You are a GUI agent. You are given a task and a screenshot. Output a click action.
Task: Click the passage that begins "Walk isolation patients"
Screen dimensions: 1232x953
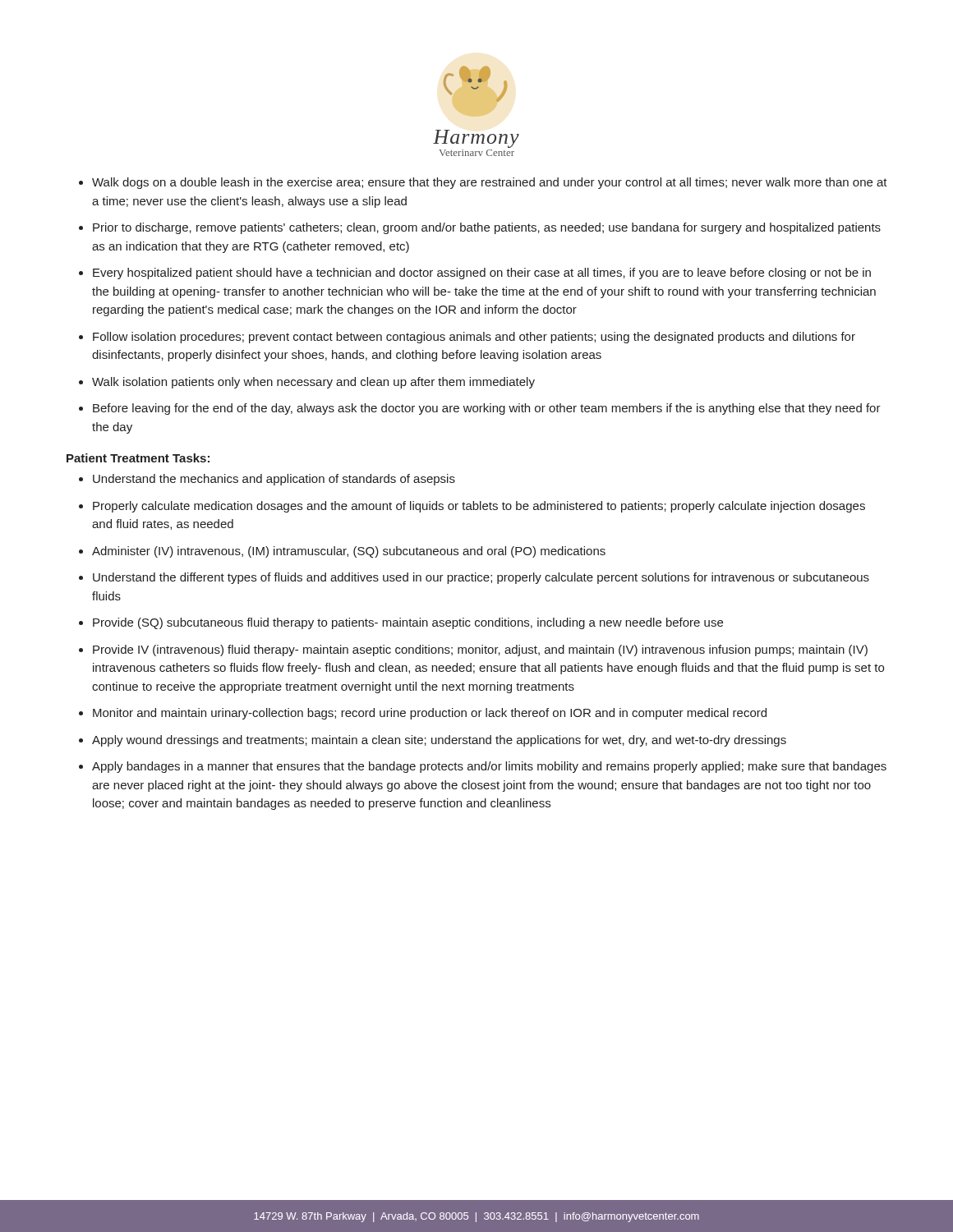click(x=313, y=381)
